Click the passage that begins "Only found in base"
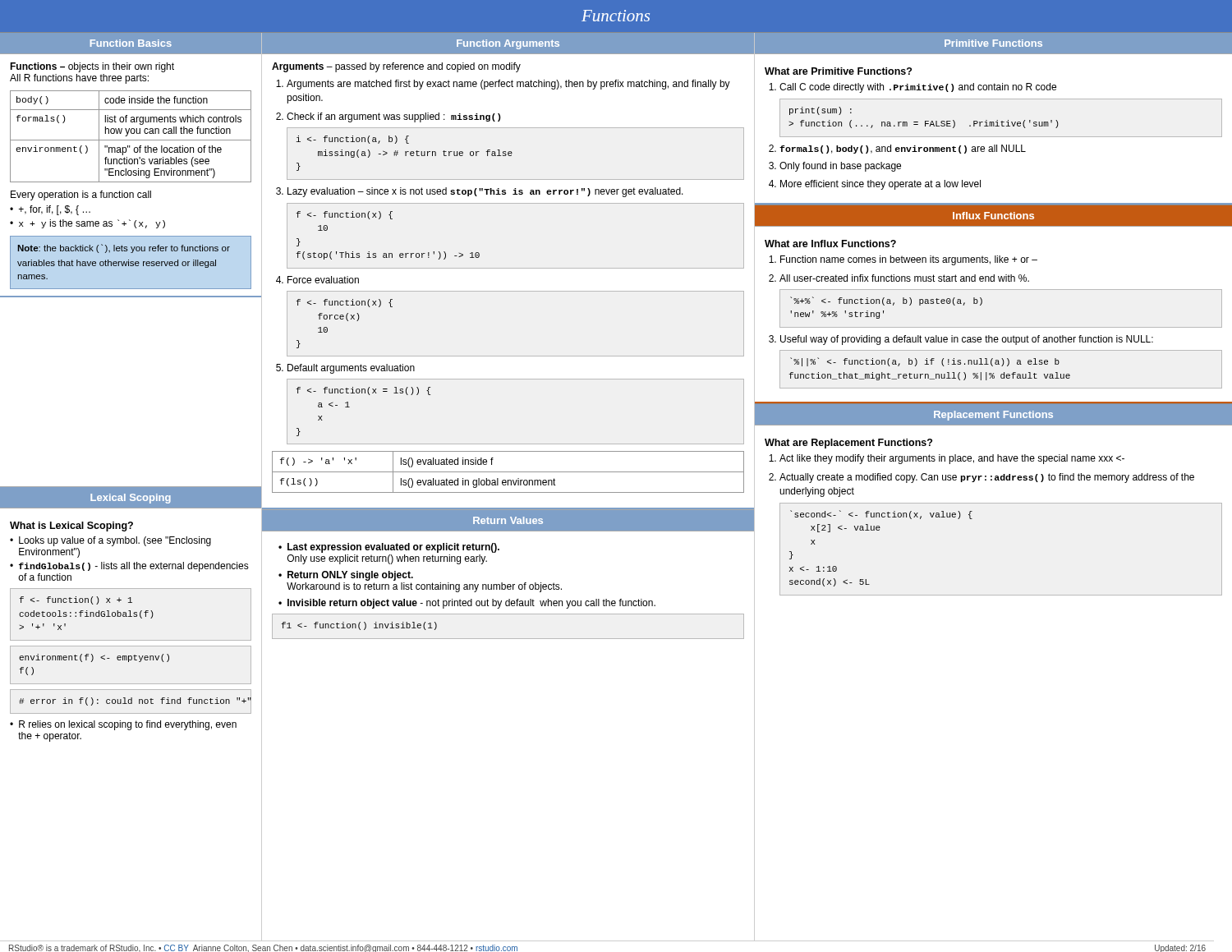1232x952 pixels. click(841, 166)
